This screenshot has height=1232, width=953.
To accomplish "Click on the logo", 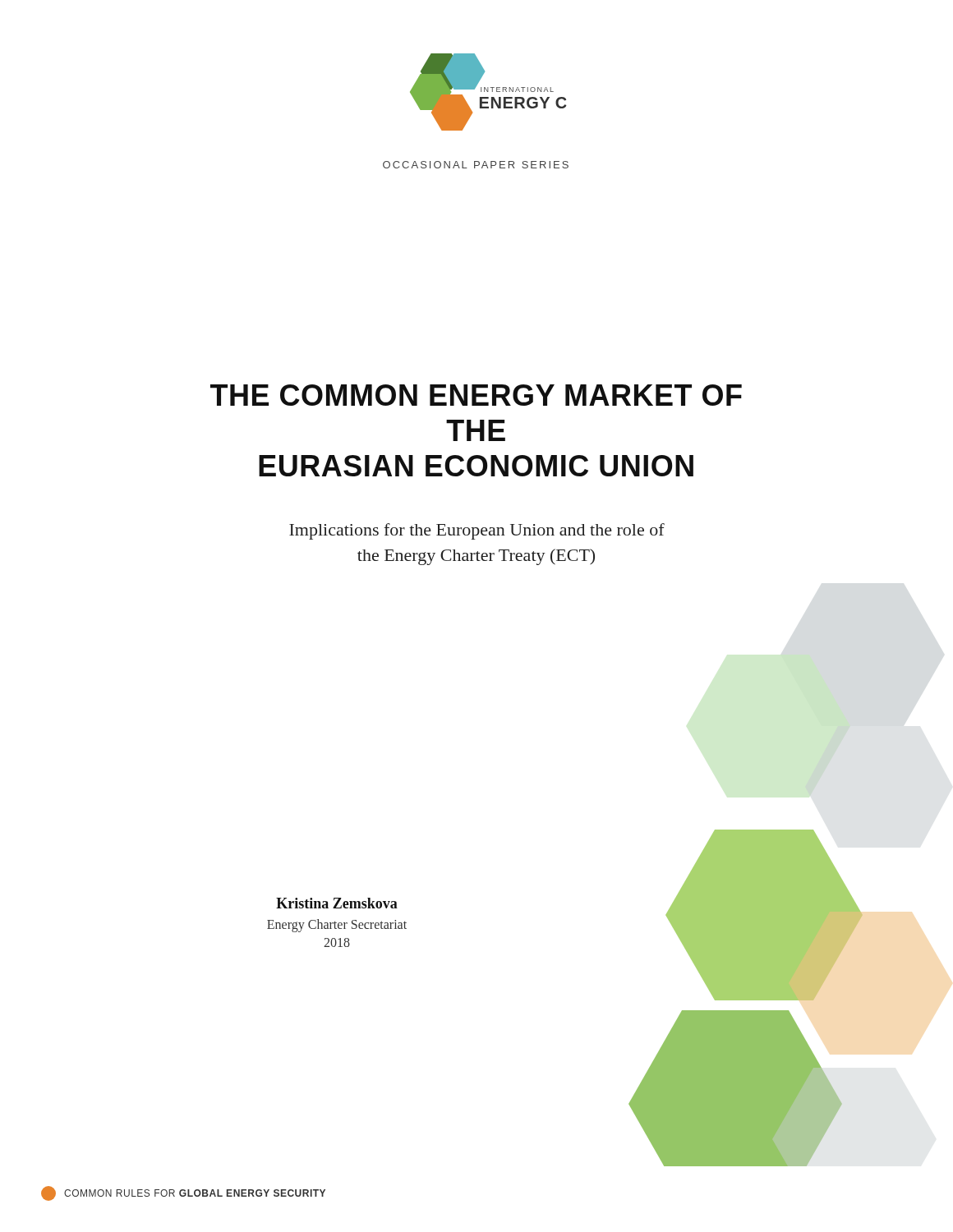I will coord(476,110).
